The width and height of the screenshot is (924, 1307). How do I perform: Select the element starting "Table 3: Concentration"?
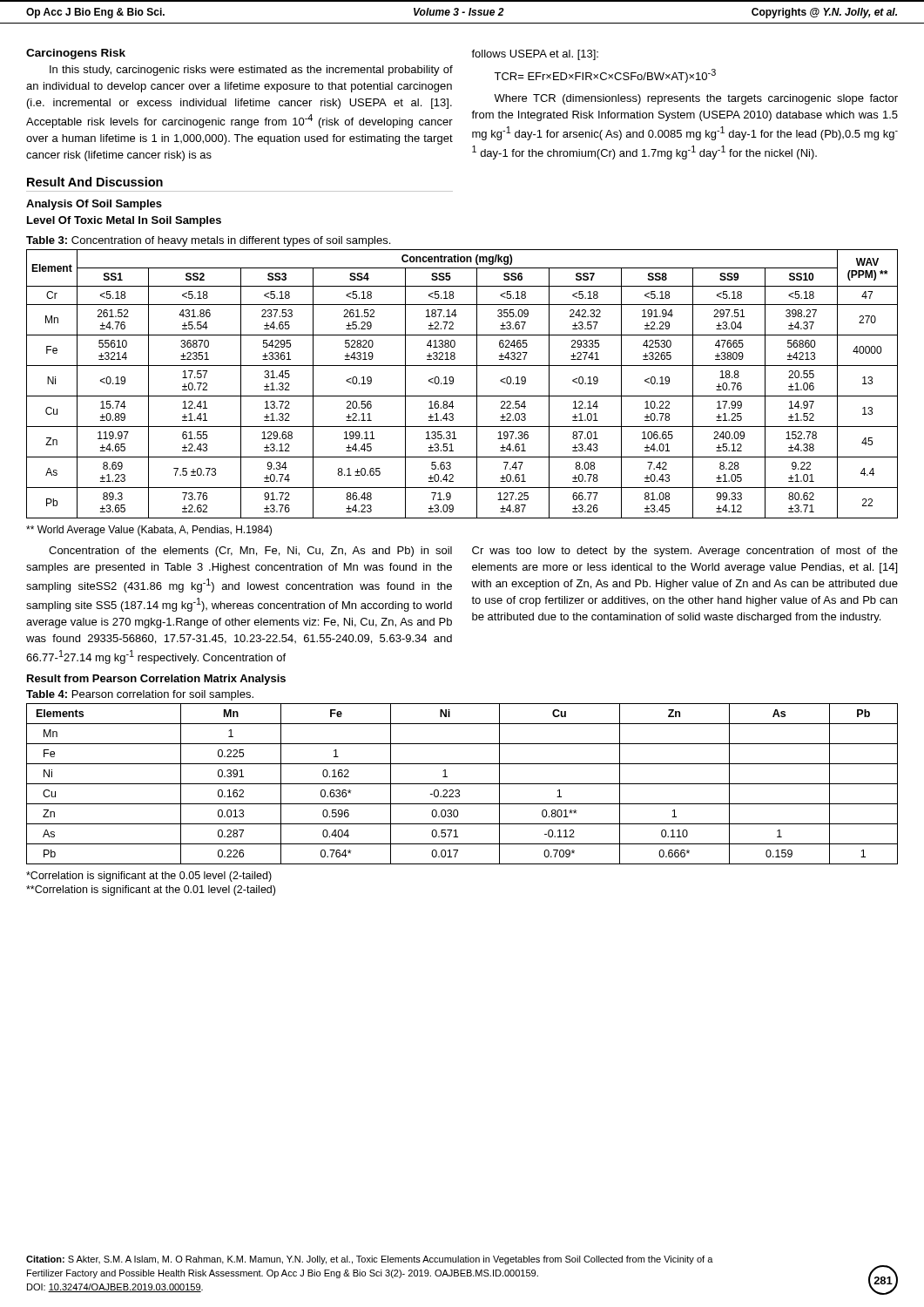(209, 240)
